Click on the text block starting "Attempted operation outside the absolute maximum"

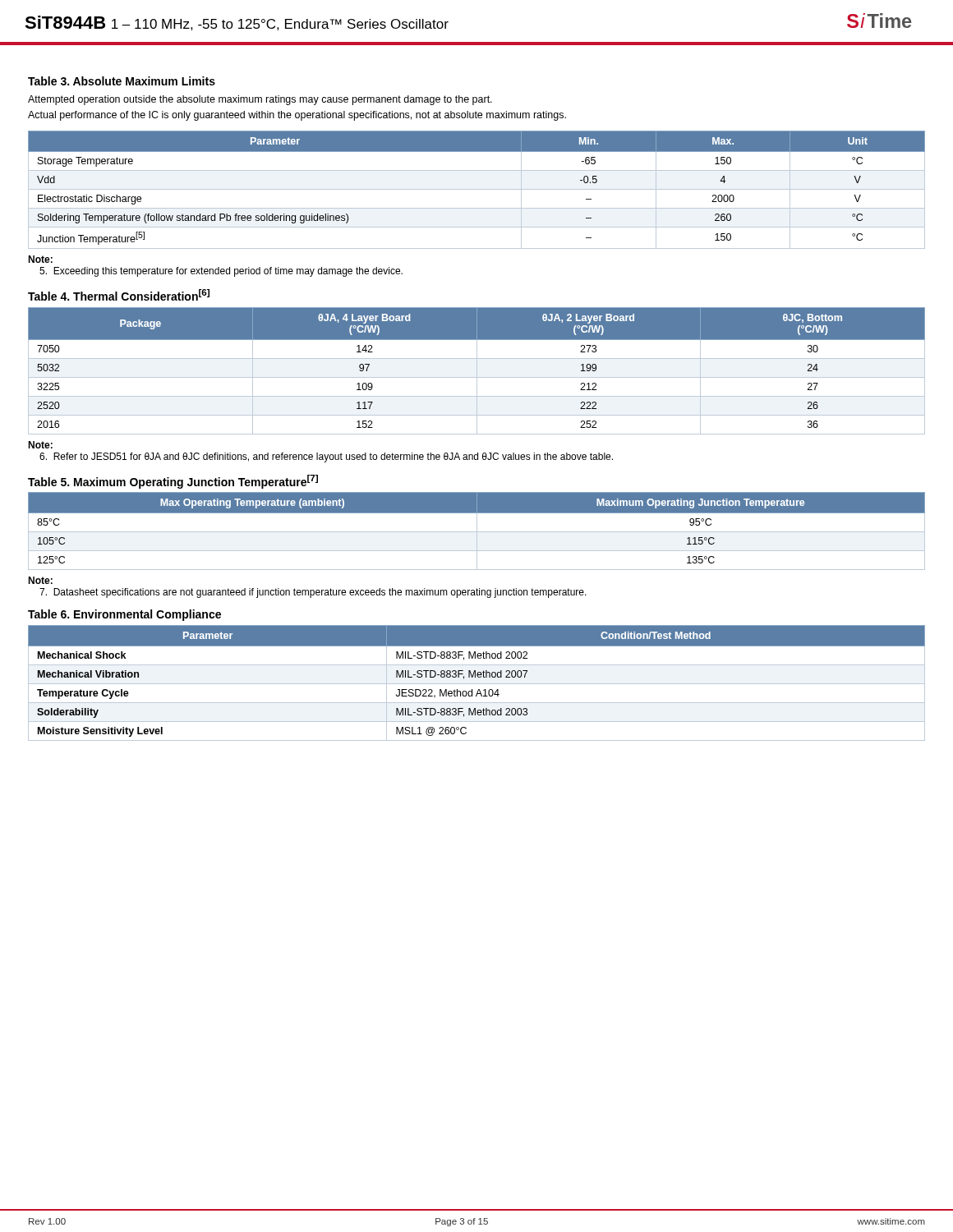pos(297,107)
